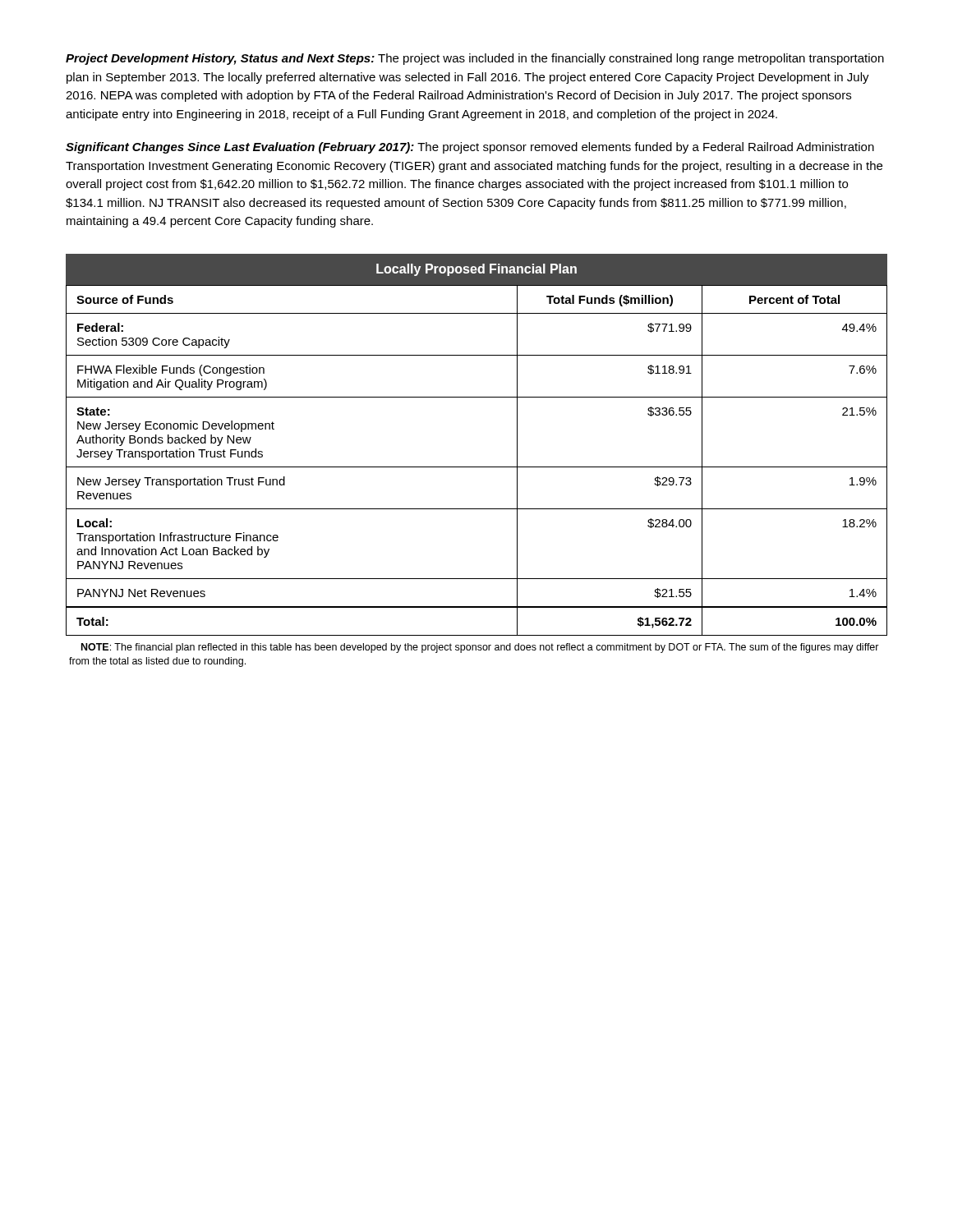
Task: Point to the region starting "Project Development History, Status and Next Steps:"
Action: 475,86
